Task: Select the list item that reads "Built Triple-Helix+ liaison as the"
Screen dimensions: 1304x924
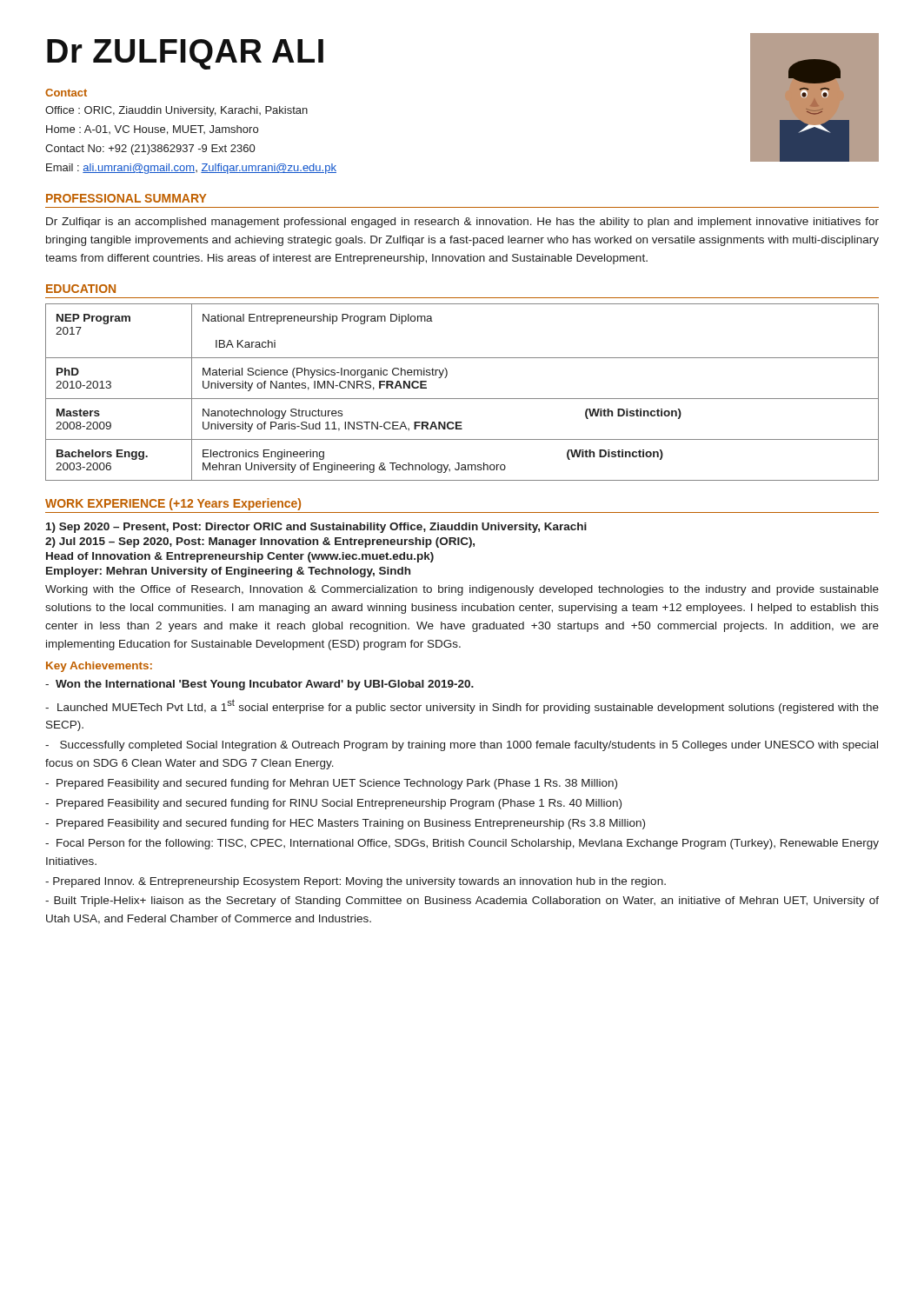Action: coord(462,911)
